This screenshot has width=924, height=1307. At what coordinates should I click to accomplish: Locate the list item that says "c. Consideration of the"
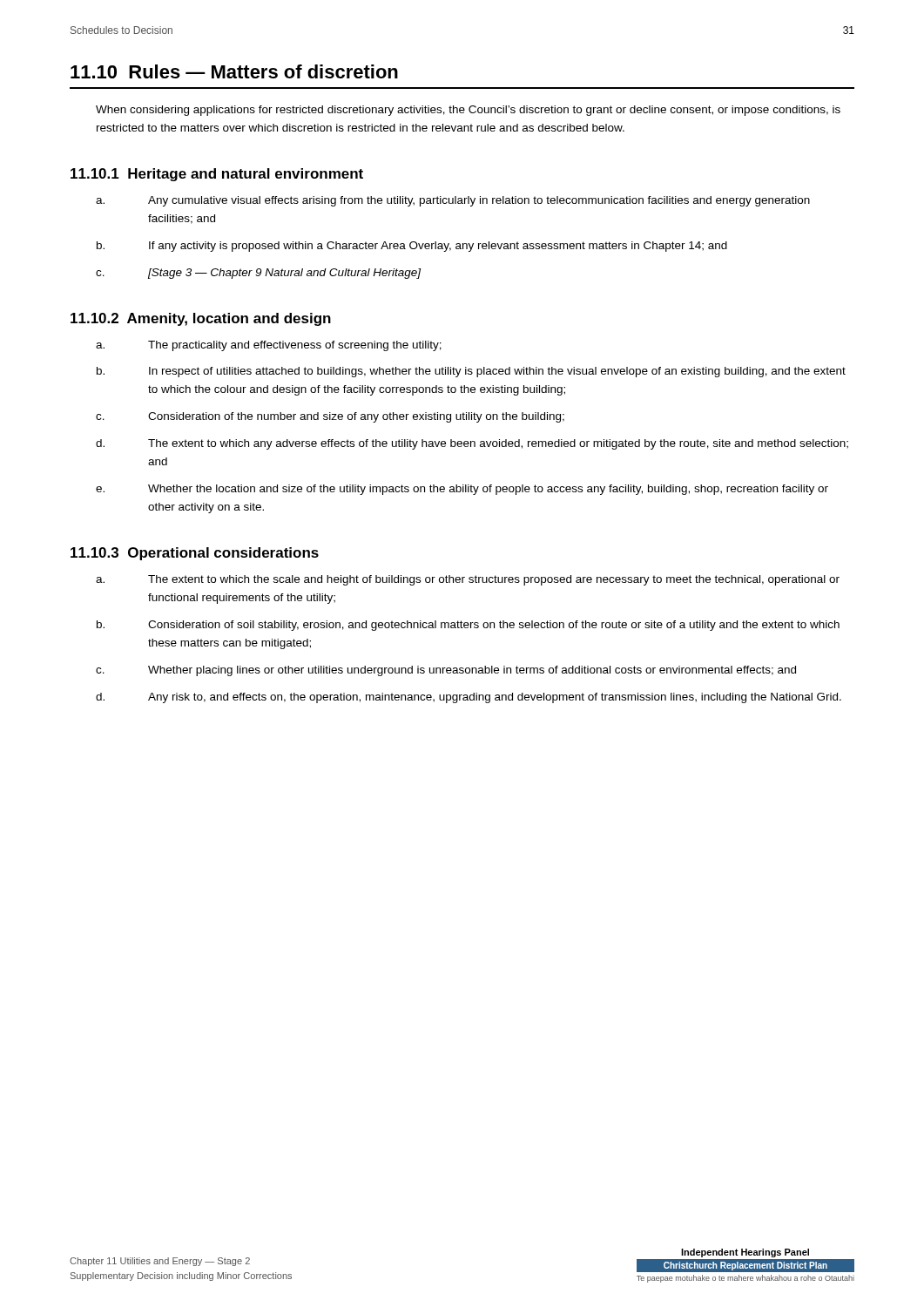pos(462,417)
